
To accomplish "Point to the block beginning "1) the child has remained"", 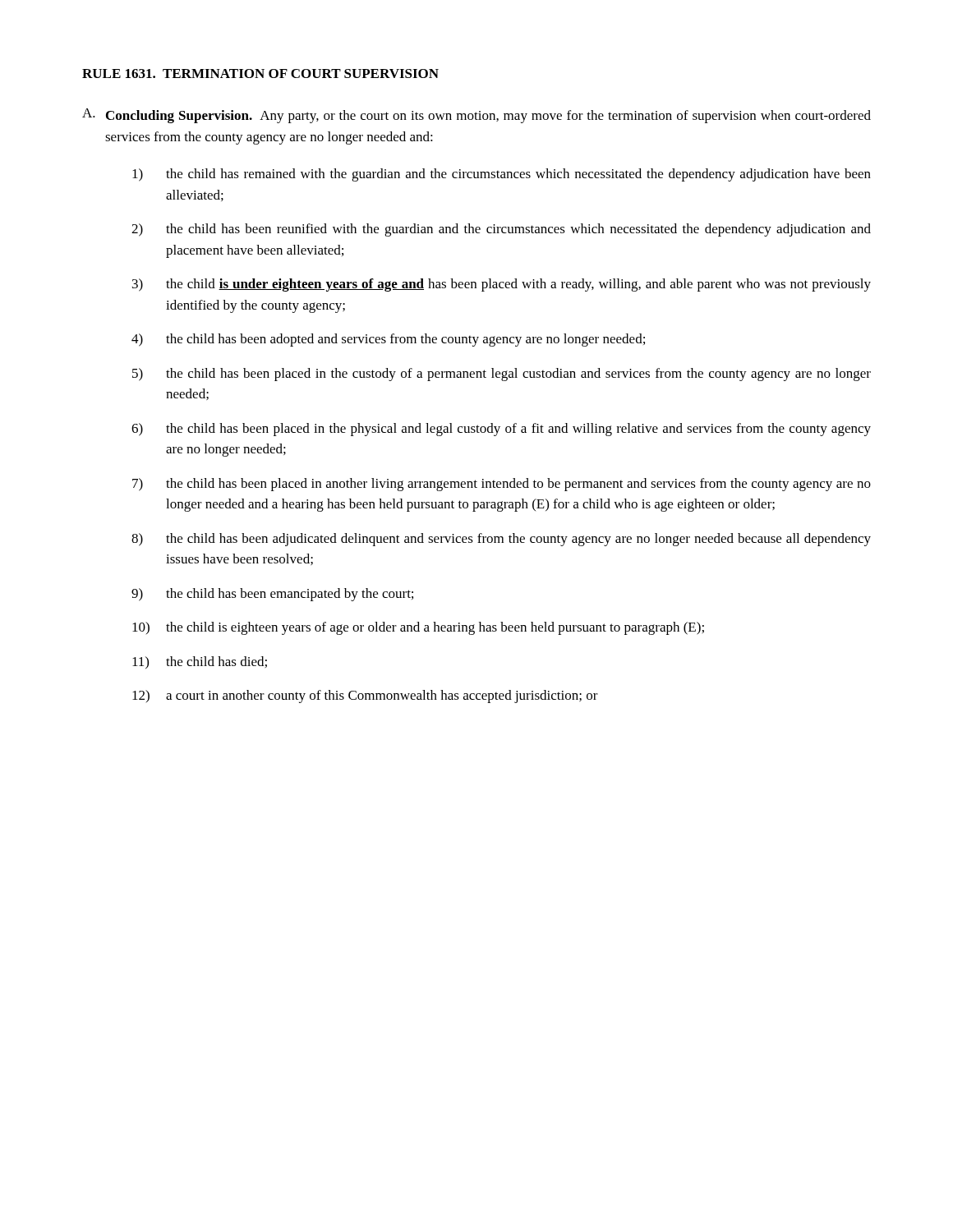I will click(x=501, y=184).
